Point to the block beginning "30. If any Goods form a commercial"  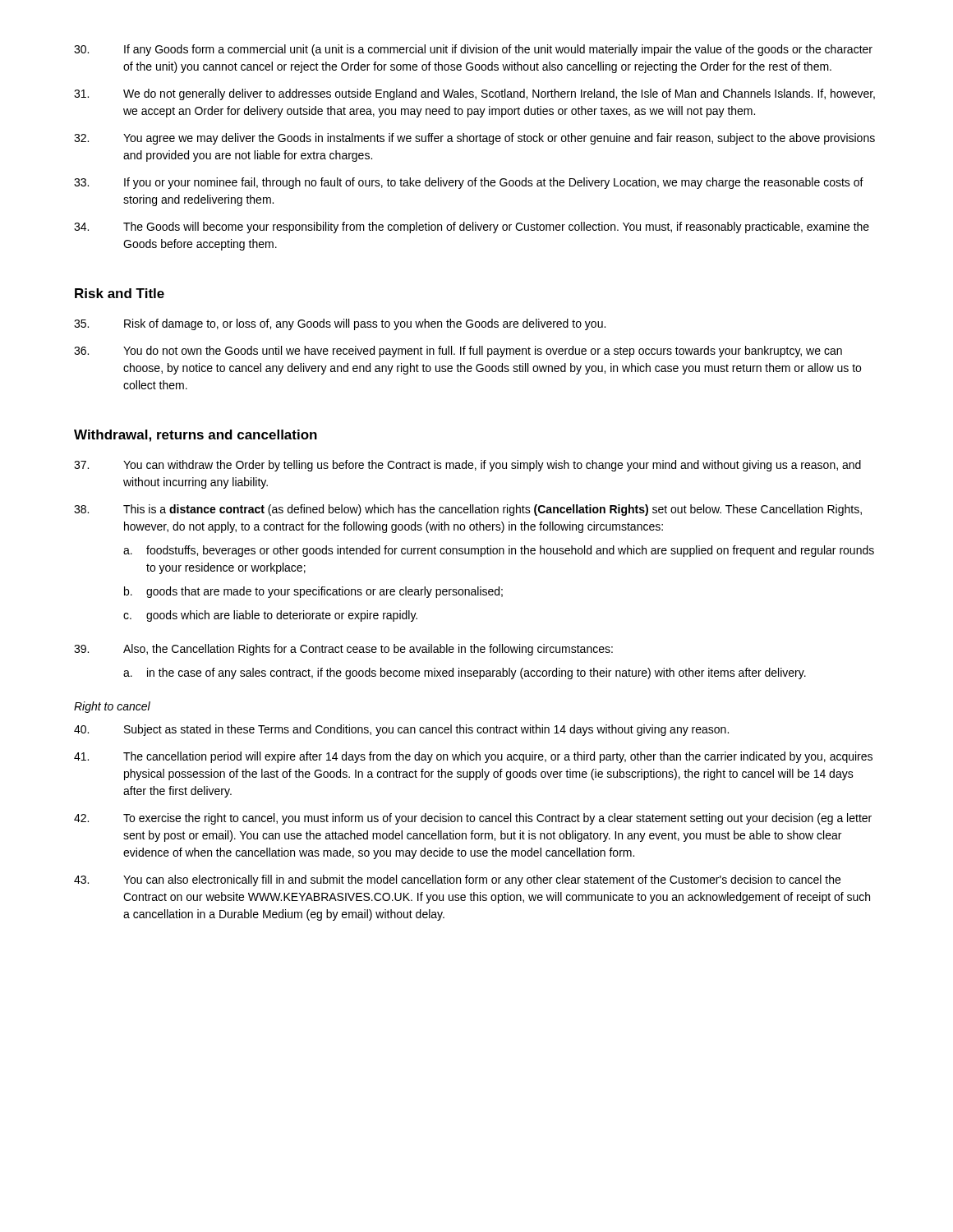[476, 58]
